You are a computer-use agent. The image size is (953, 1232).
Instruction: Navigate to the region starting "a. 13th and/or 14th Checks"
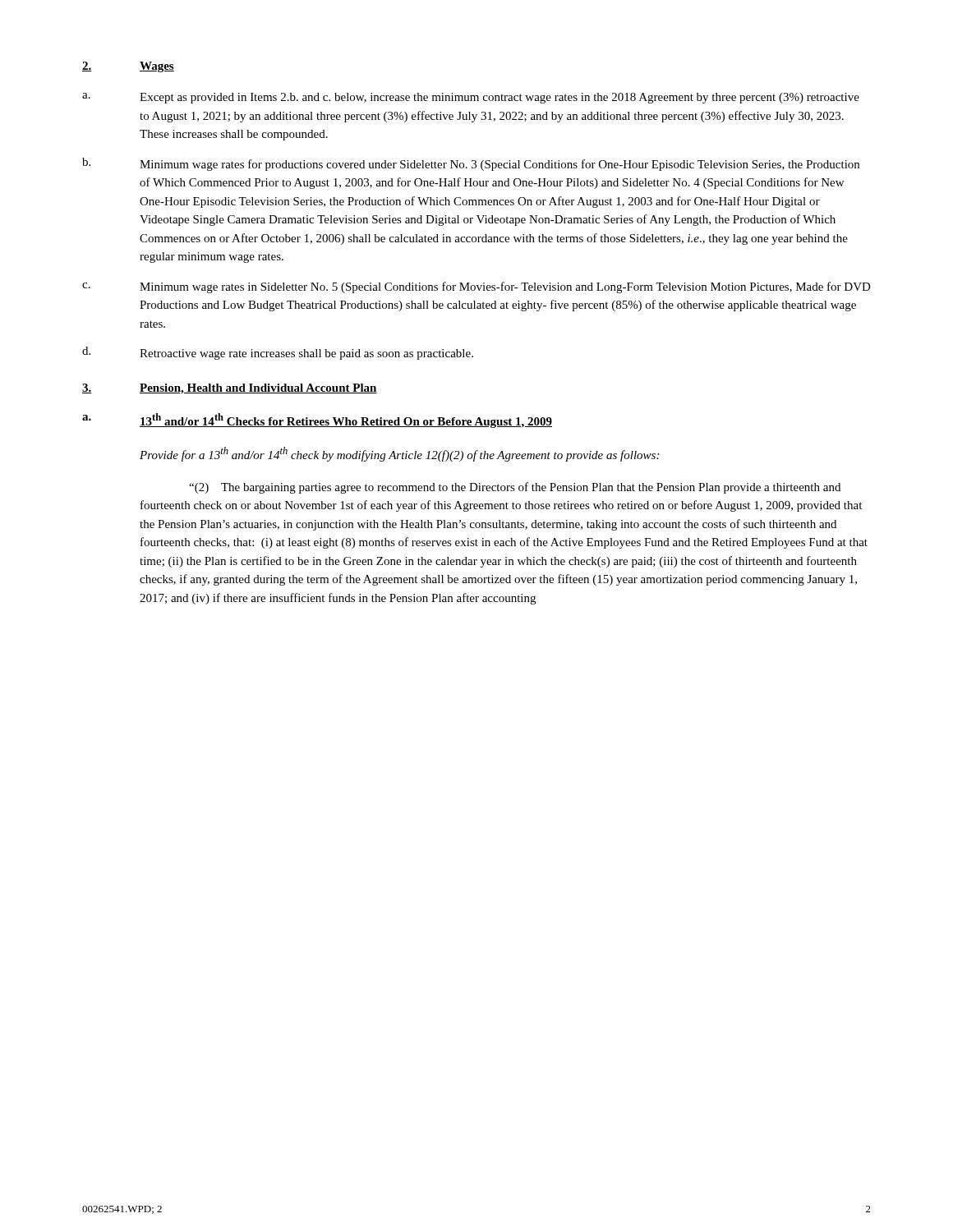point(476,420)
